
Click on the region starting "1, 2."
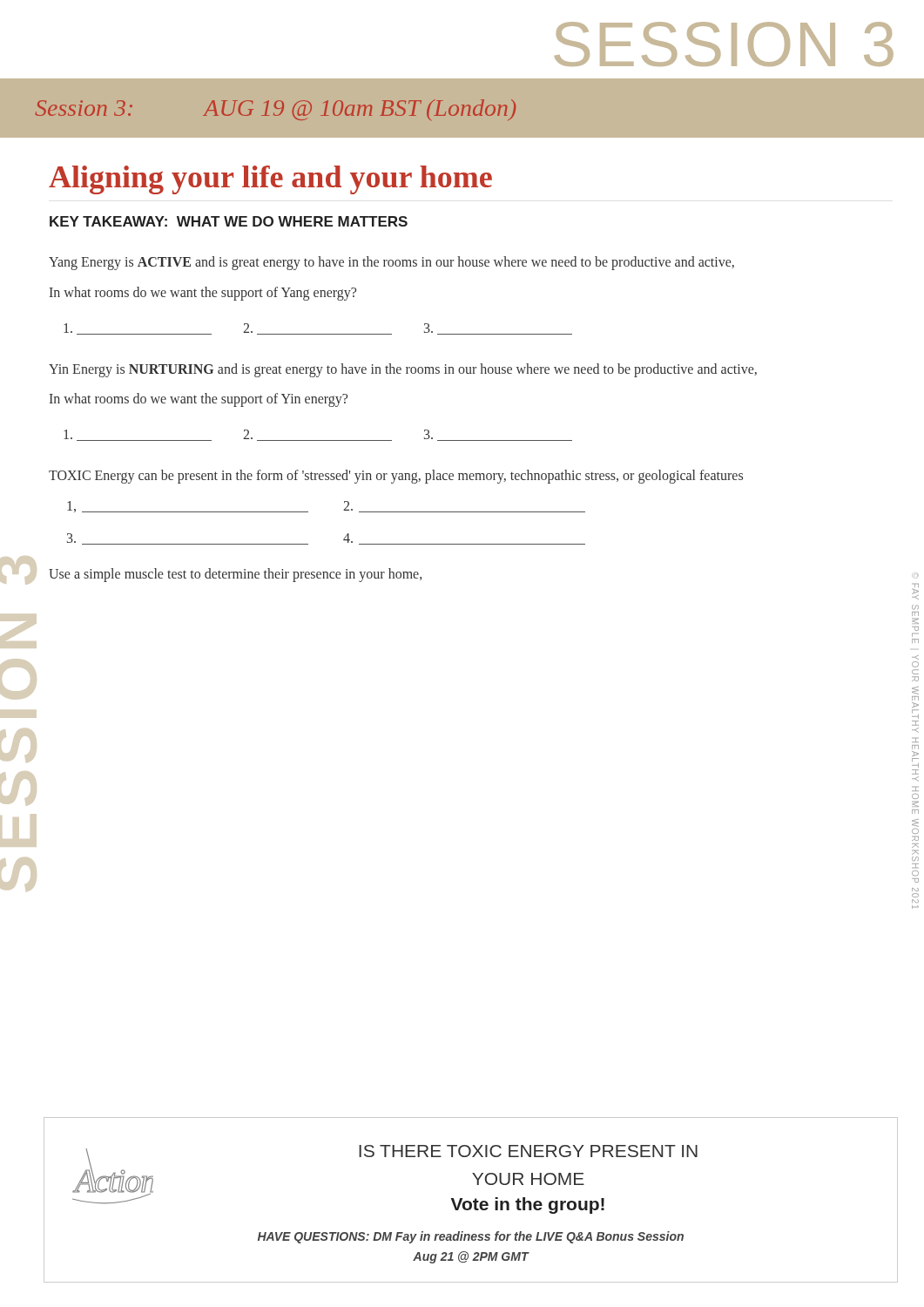(x=69, y=507)
